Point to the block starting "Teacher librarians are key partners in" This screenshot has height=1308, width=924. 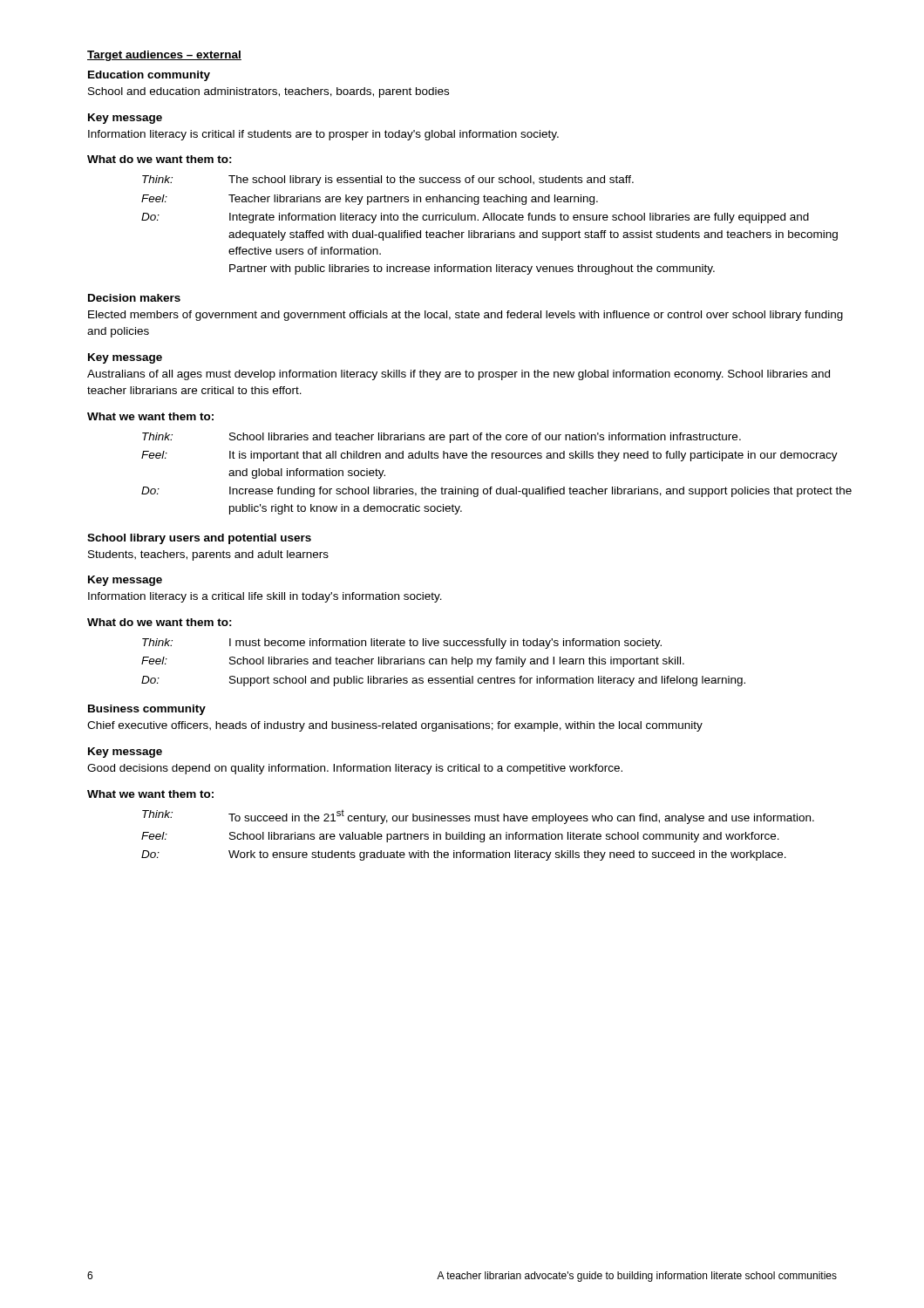click(414, 198)
